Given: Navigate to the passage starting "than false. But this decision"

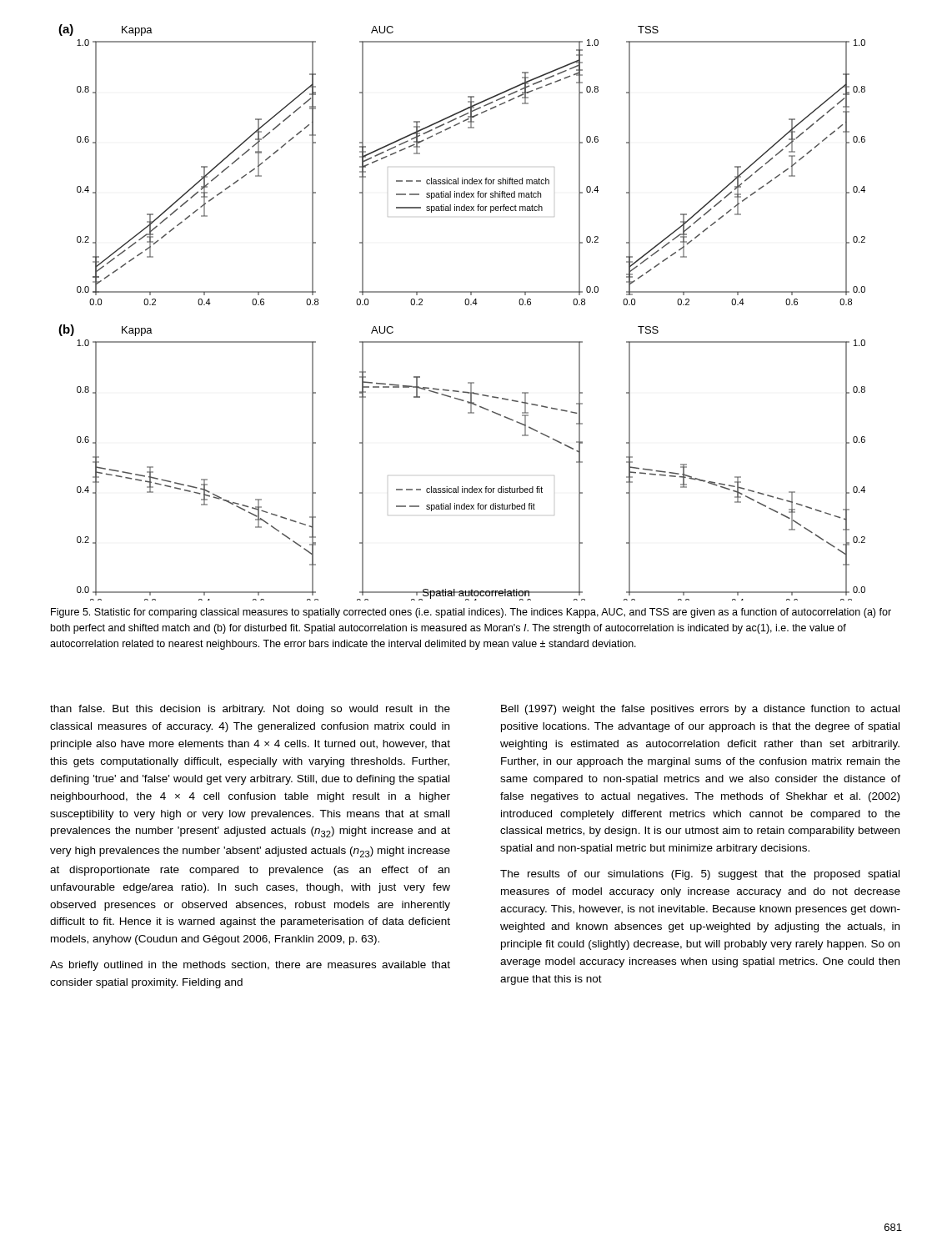Looking at the screenshot, I should pos(250,846).
